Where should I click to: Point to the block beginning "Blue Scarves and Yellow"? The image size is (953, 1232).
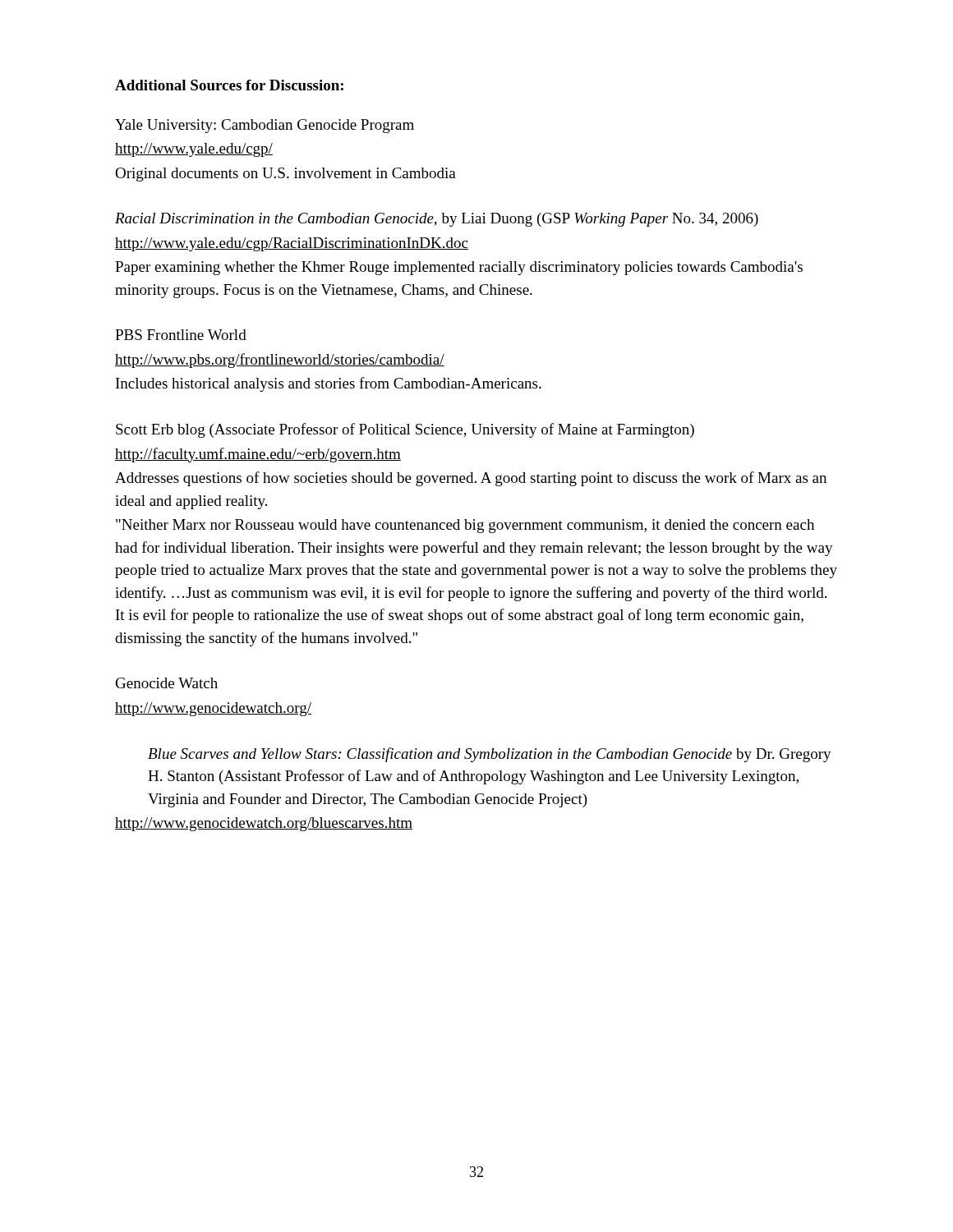coord(493,788)
